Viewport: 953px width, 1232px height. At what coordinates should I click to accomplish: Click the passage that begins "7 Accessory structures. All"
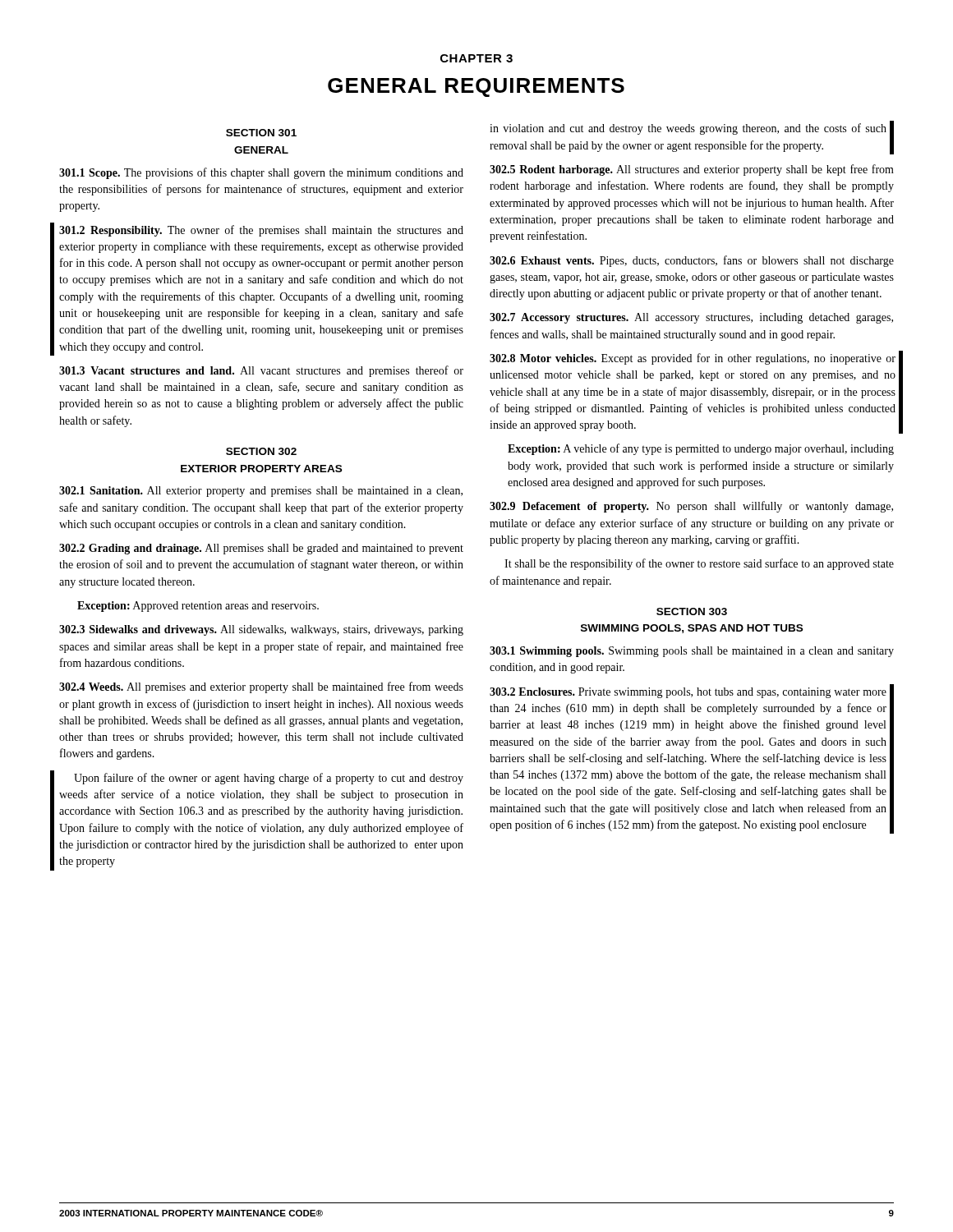pyautogui.click(x=692, y=326)
